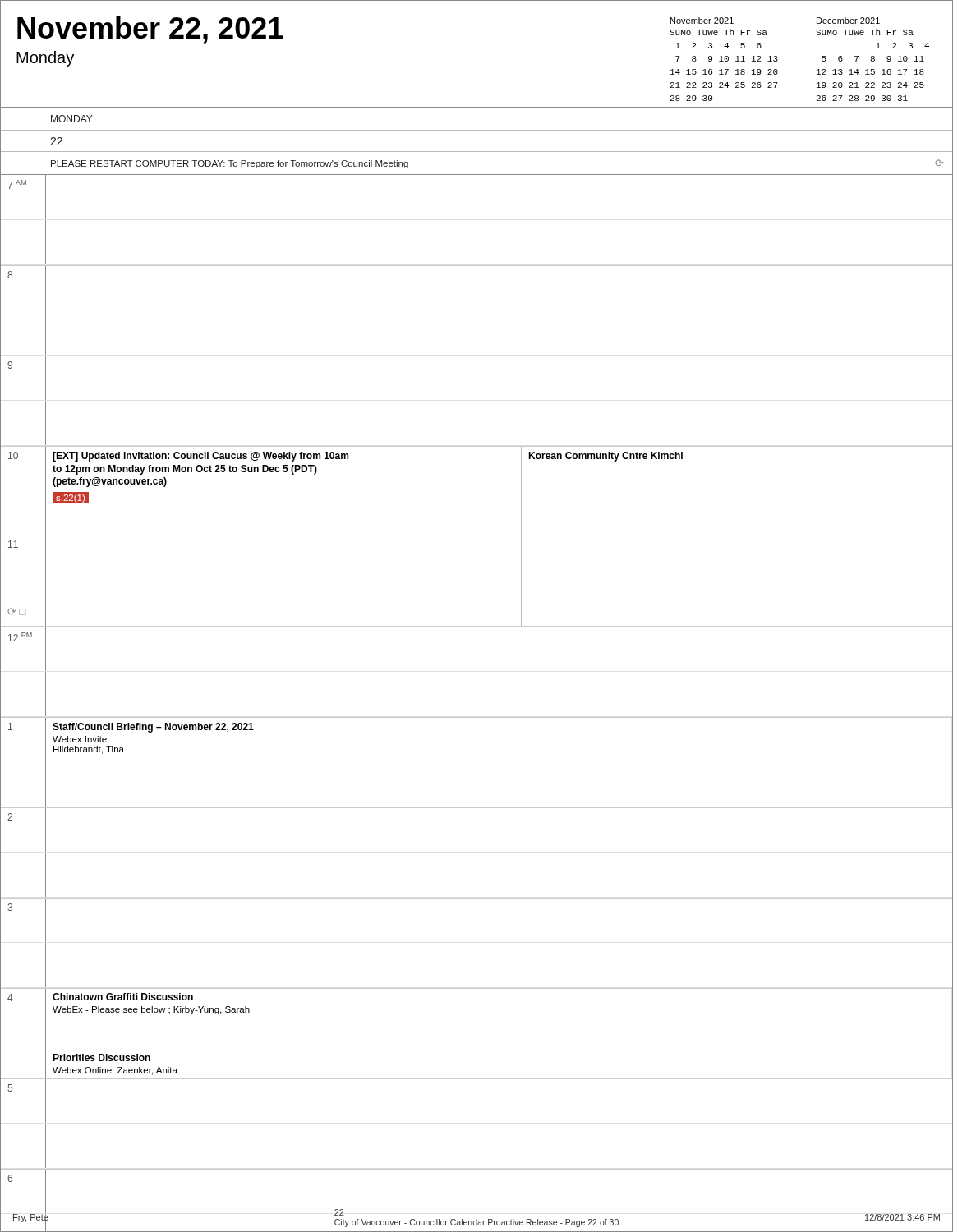Click on the element starting "December 2021 SuMo TuWe"
This screenshot has height=1232, width=953.
[x=873, y=61]
